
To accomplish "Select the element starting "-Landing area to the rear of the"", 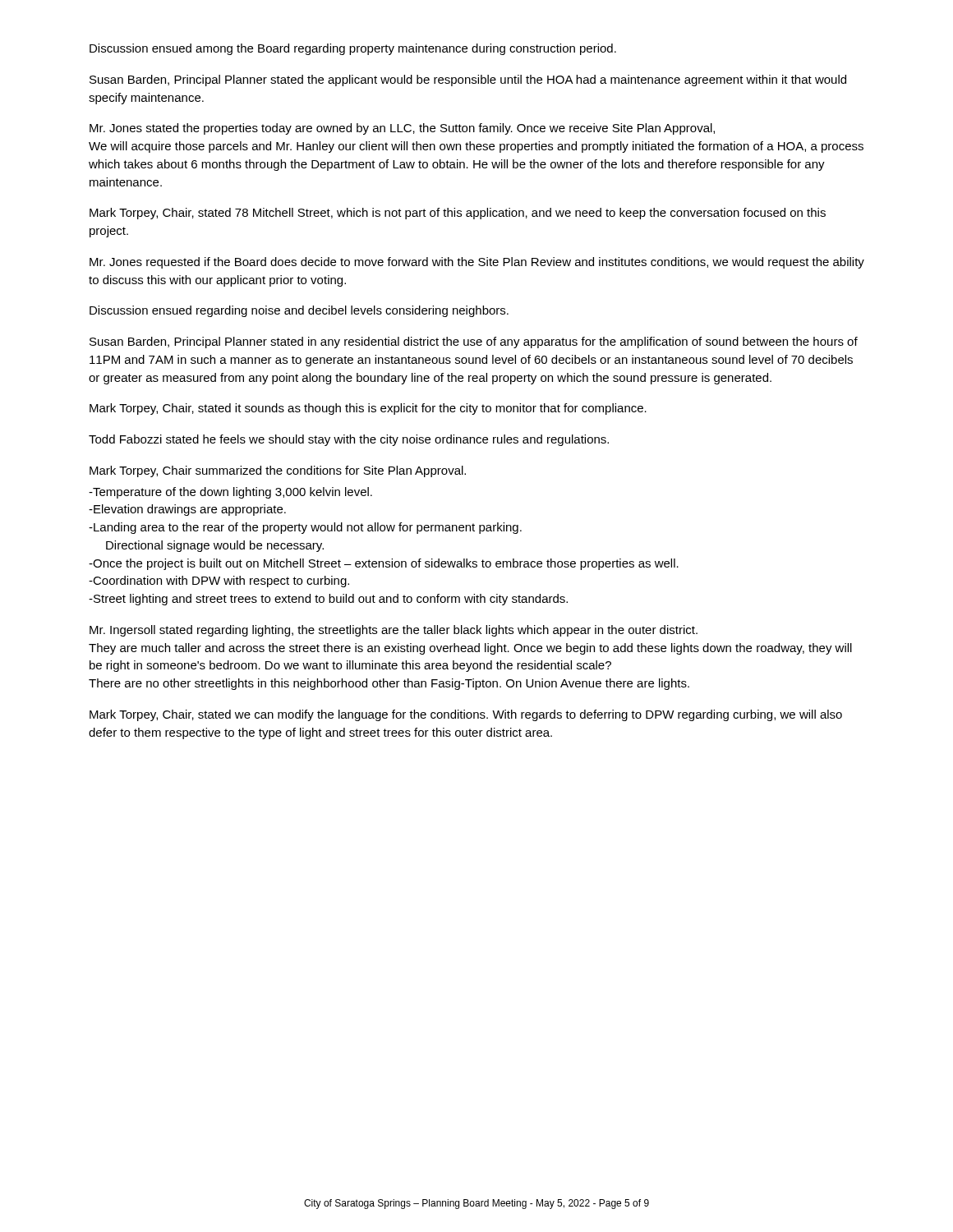I will (x=306, y=536).
